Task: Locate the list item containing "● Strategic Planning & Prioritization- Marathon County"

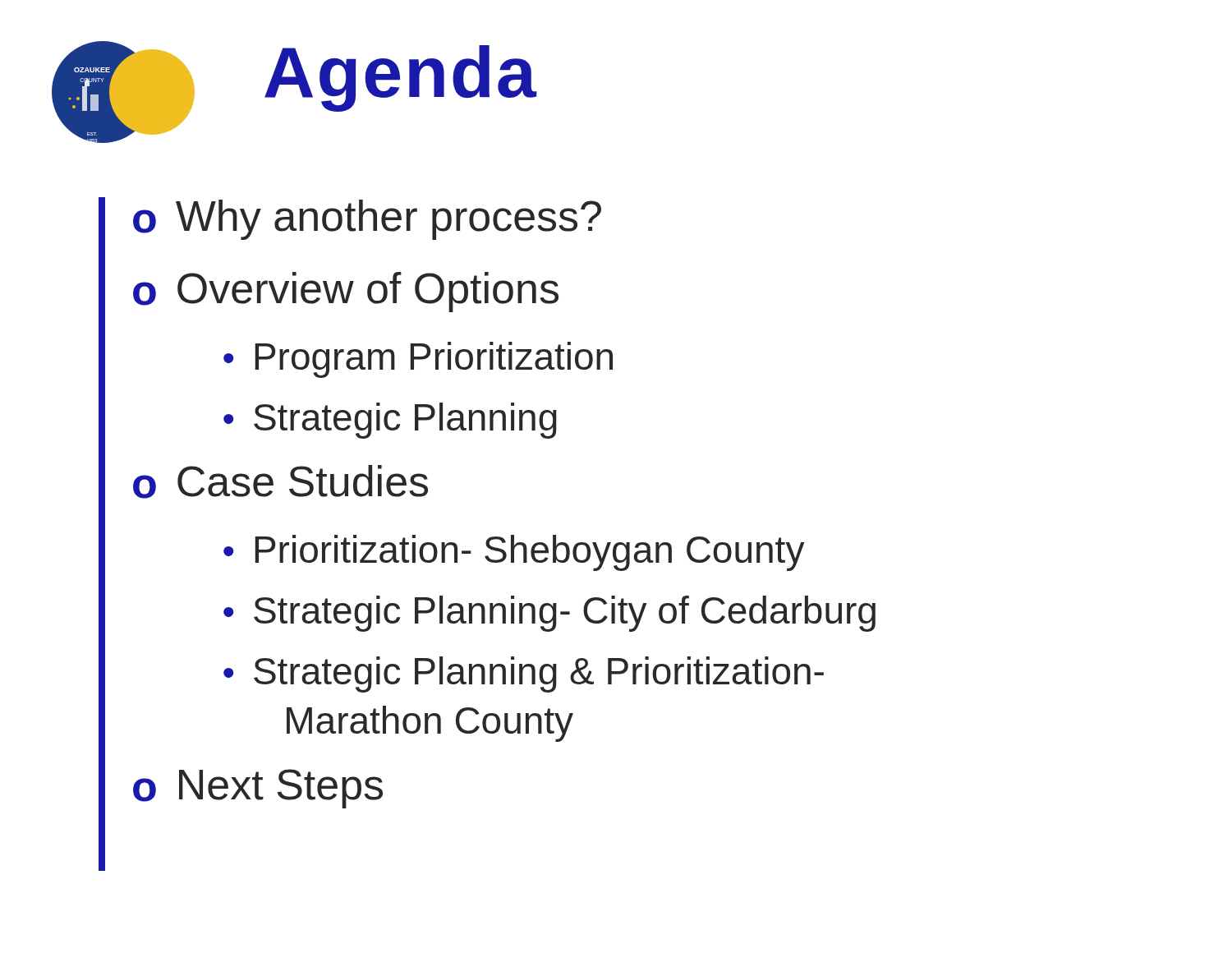Action: point(702,697)
